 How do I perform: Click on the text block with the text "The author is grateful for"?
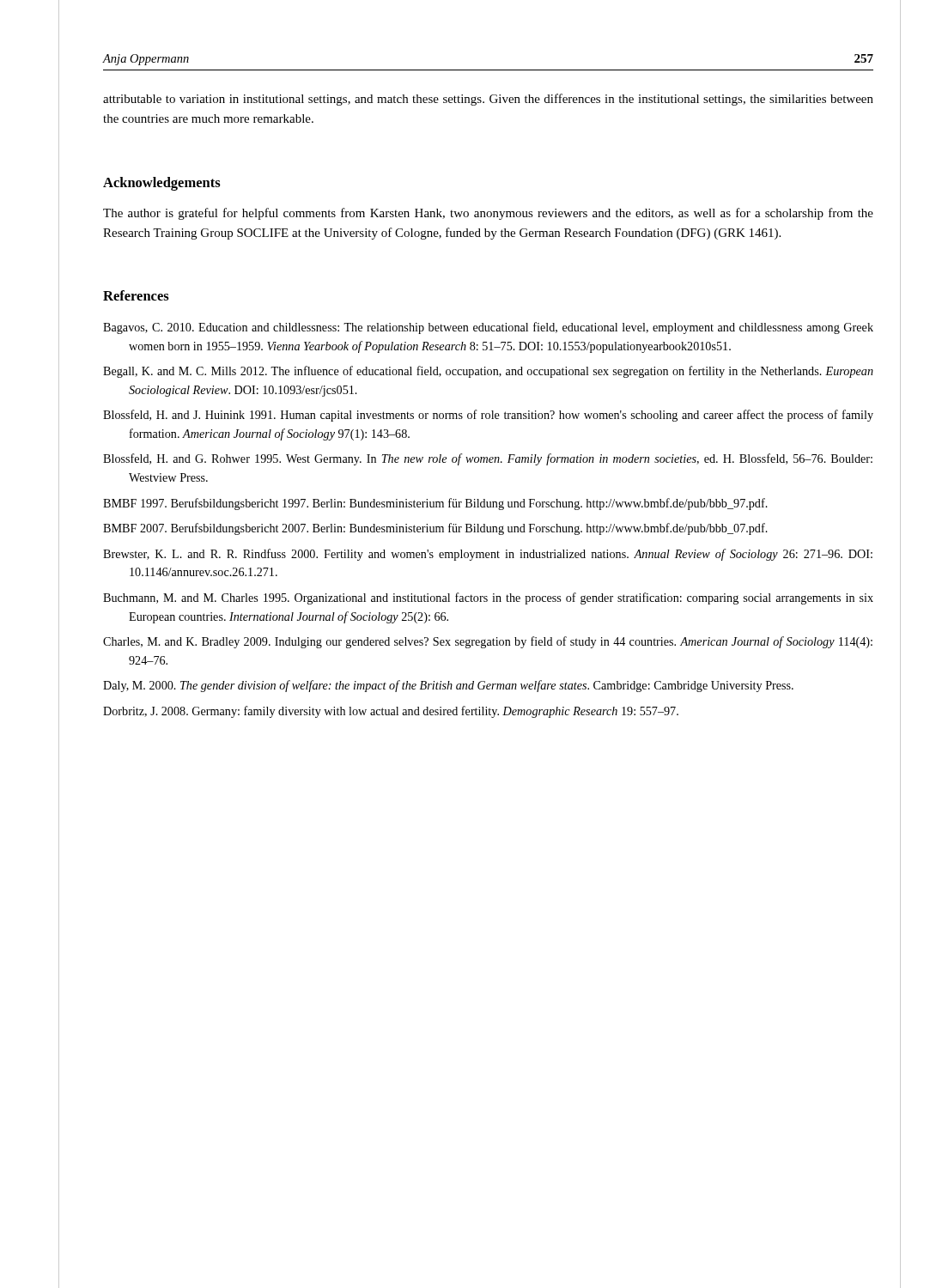click(488, 223)
